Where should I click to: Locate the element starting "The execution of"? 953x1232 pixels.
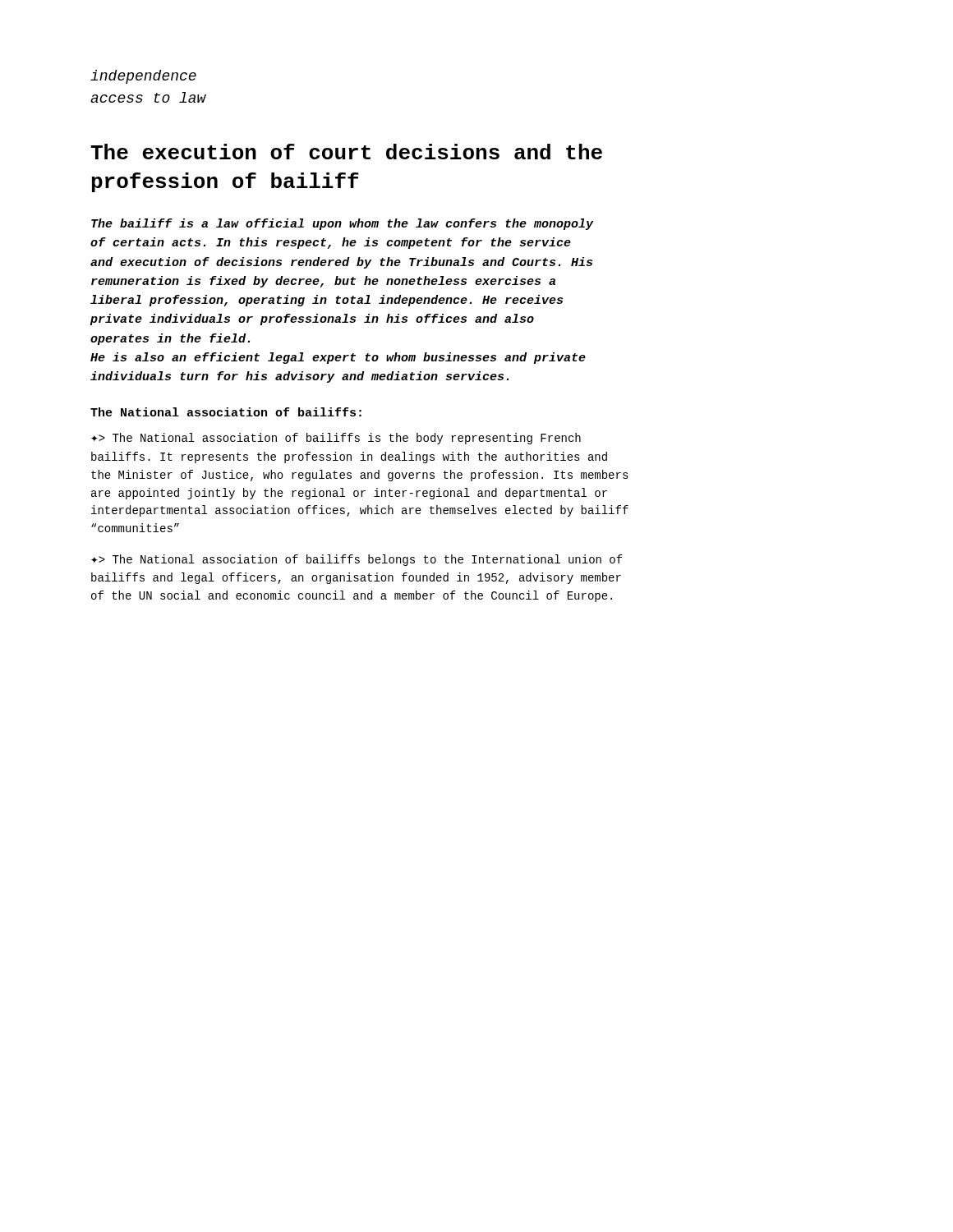coord(347,168)
